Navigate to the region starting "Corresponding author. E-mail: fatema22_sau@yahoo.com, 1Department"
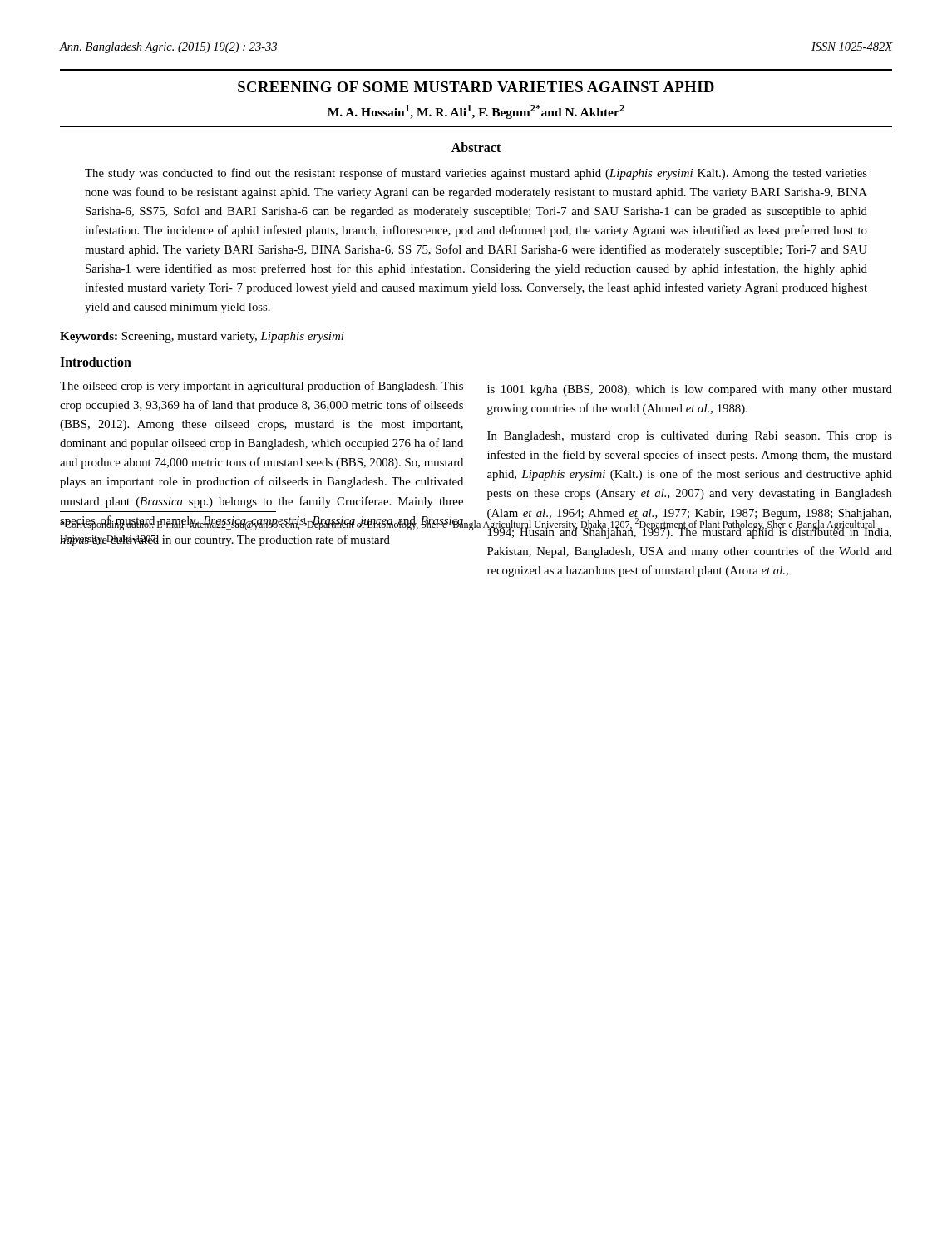The height and width of the screenshot is (1247, 952). (468, 531)
